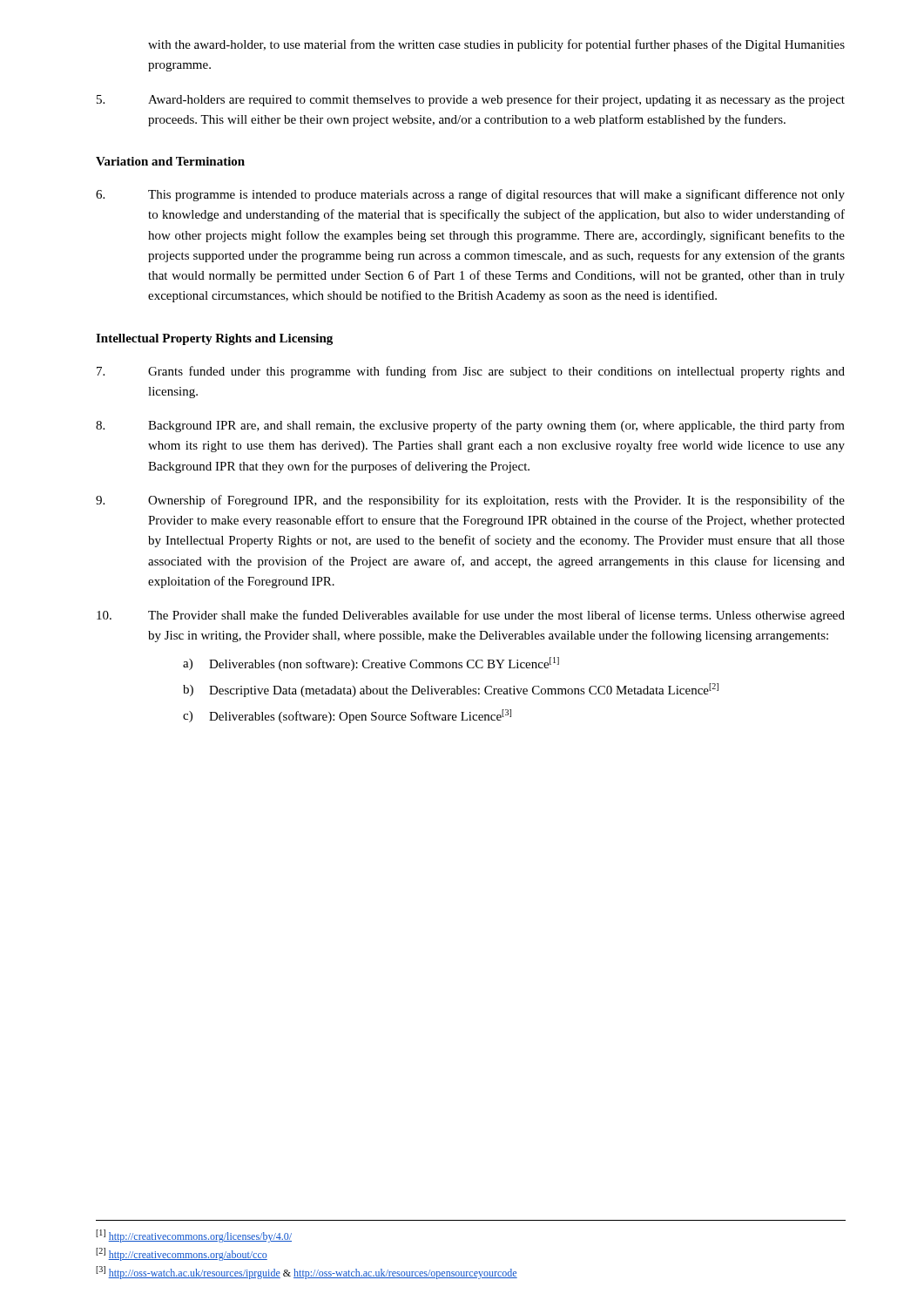Select the footnote that reads "[3] http://oss-watch.ac.uk/resources/iprguide & http://oss-watch.ac.uk/resources/opensourceyourcode"
924x1307 pixels.
coord(471,1272)
